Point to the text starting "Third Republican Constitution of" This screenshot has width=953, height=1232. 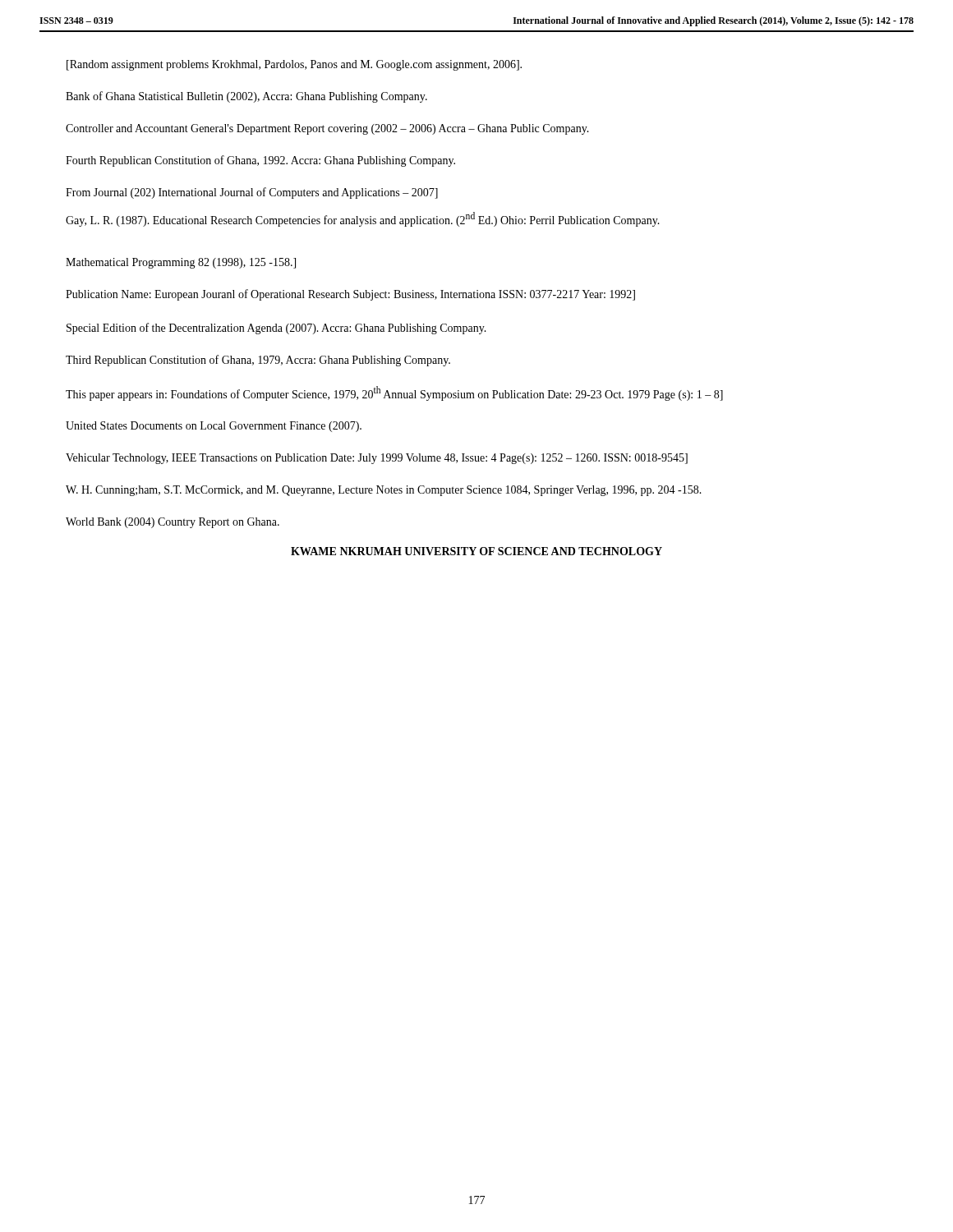(x=258, y=360)
